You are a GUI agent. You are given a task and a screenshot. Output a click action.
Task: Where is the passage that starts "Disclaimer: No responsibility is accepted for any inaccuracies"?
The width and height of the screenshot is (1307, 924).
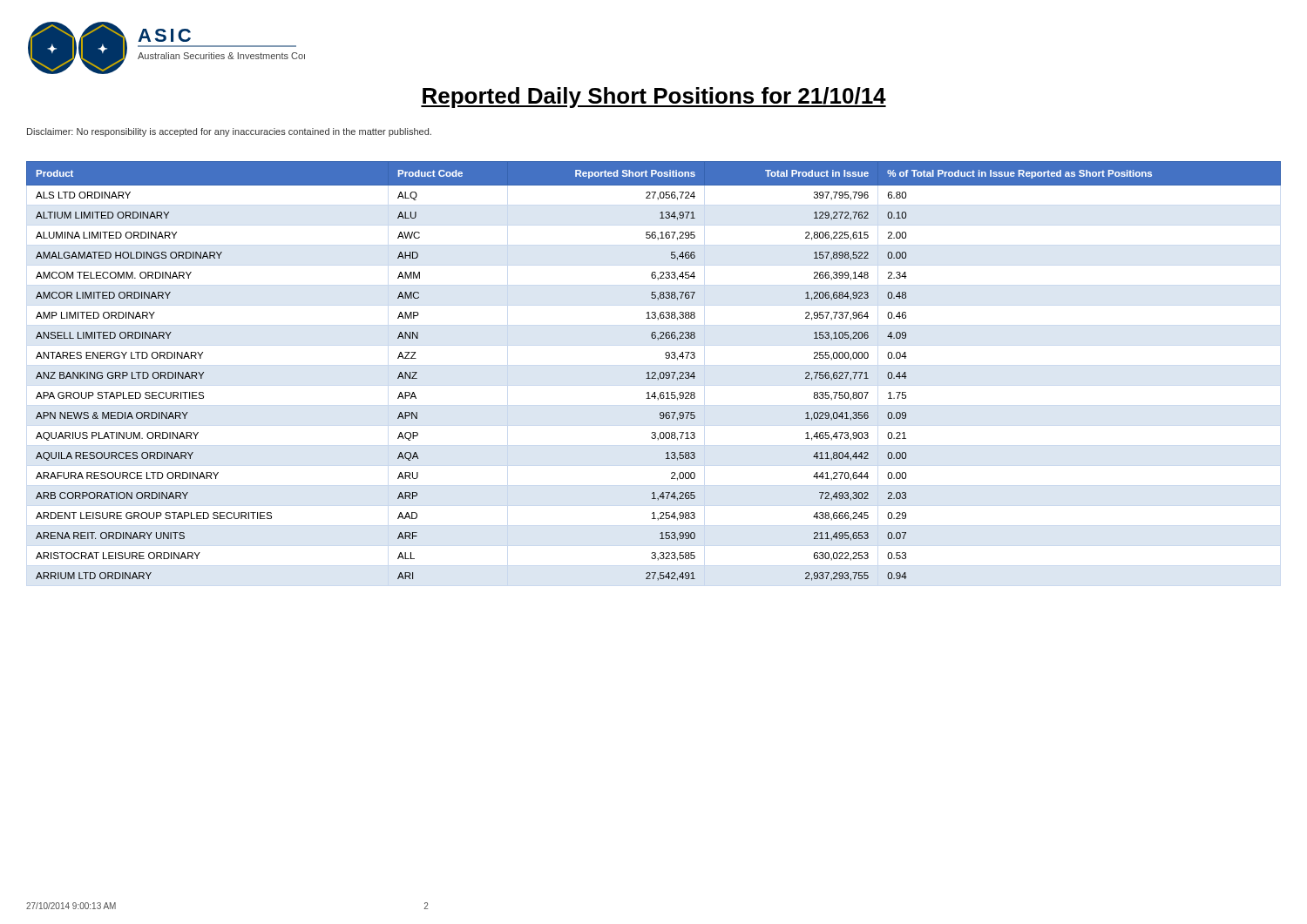pyautogui.click(x=229, y=132)
